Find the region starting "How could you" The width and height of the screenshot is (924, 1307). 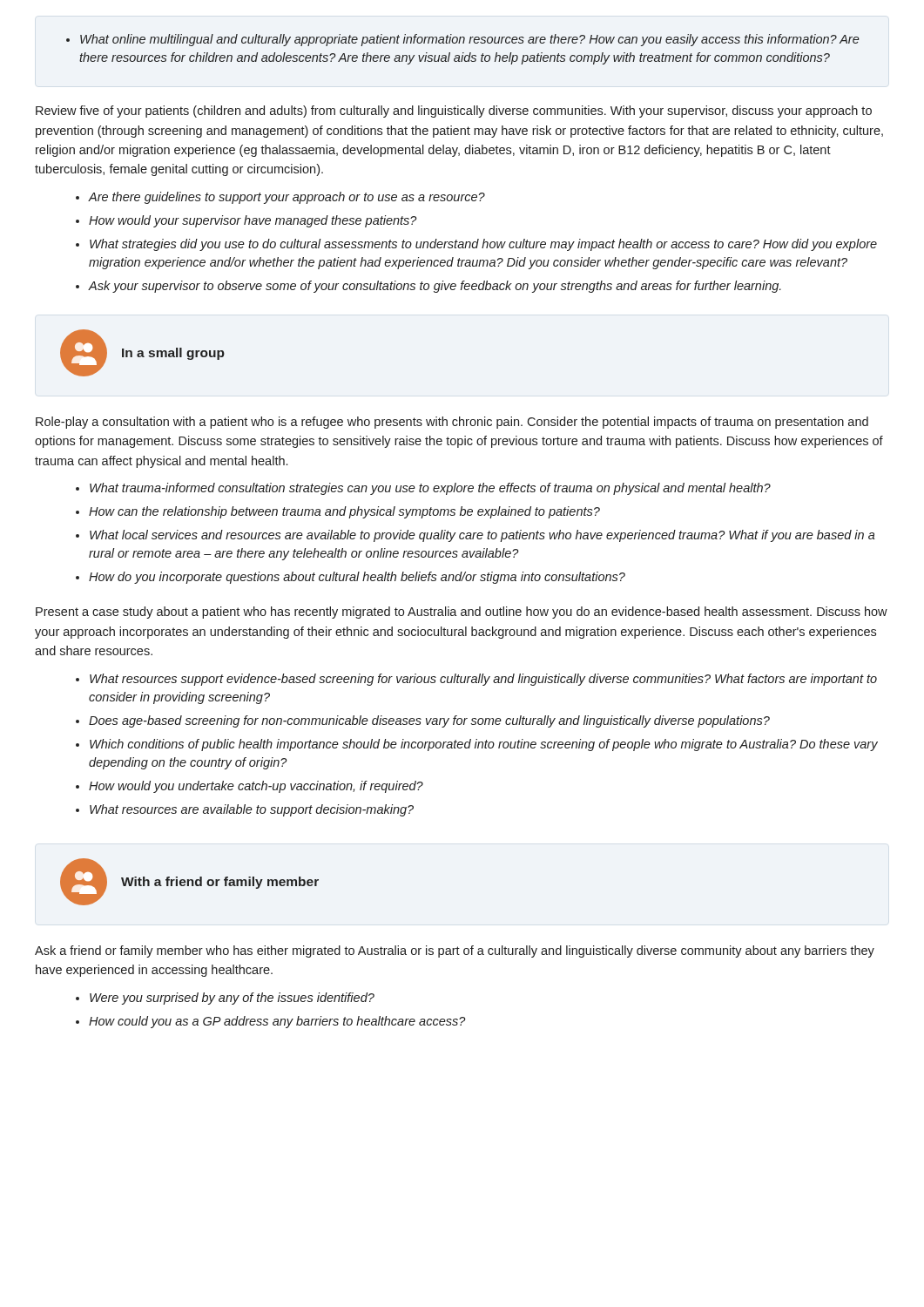[x=277, y=1022]
